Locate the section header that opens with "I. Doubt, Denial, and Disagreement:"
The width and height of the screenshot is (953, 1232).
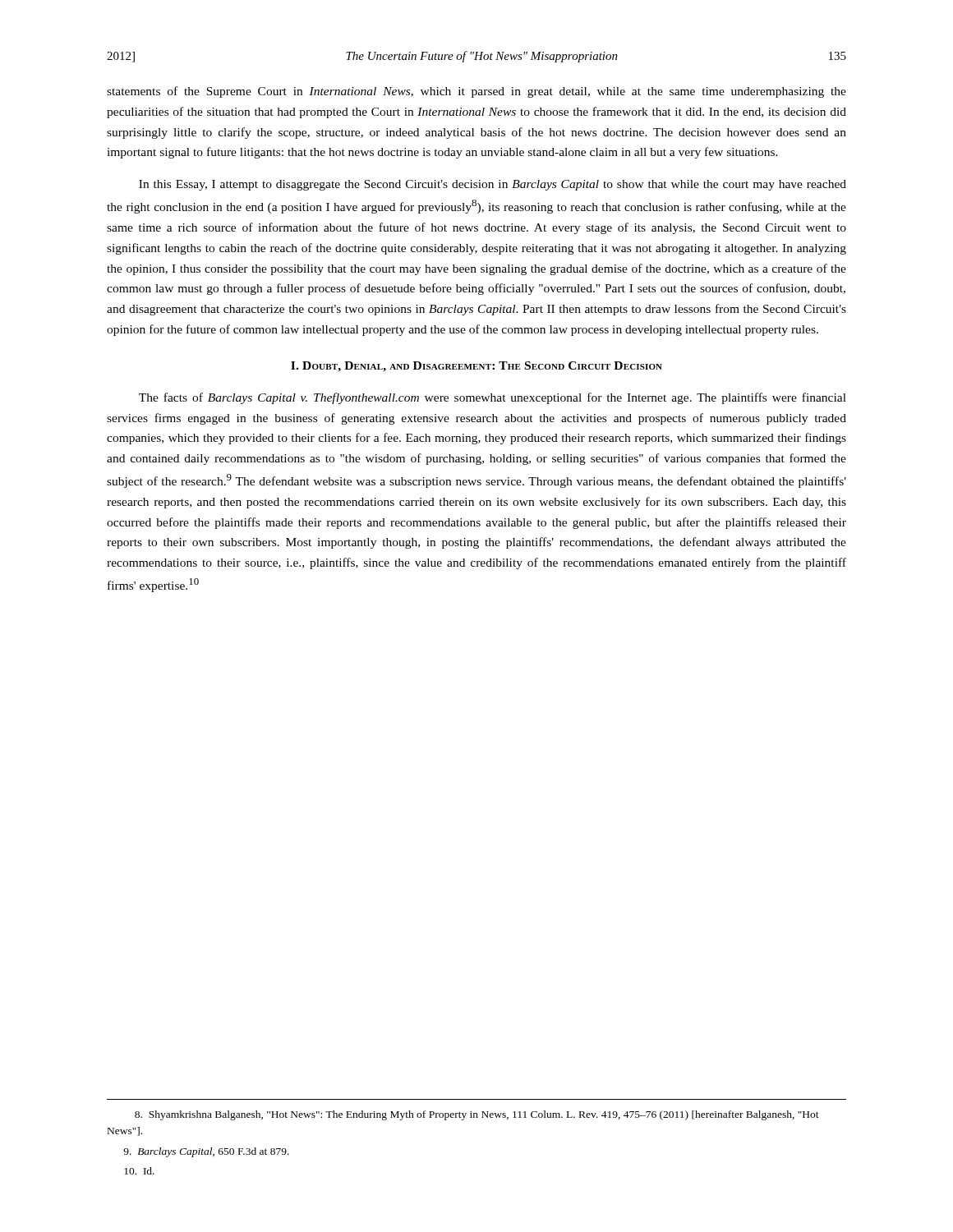[476, 365]
